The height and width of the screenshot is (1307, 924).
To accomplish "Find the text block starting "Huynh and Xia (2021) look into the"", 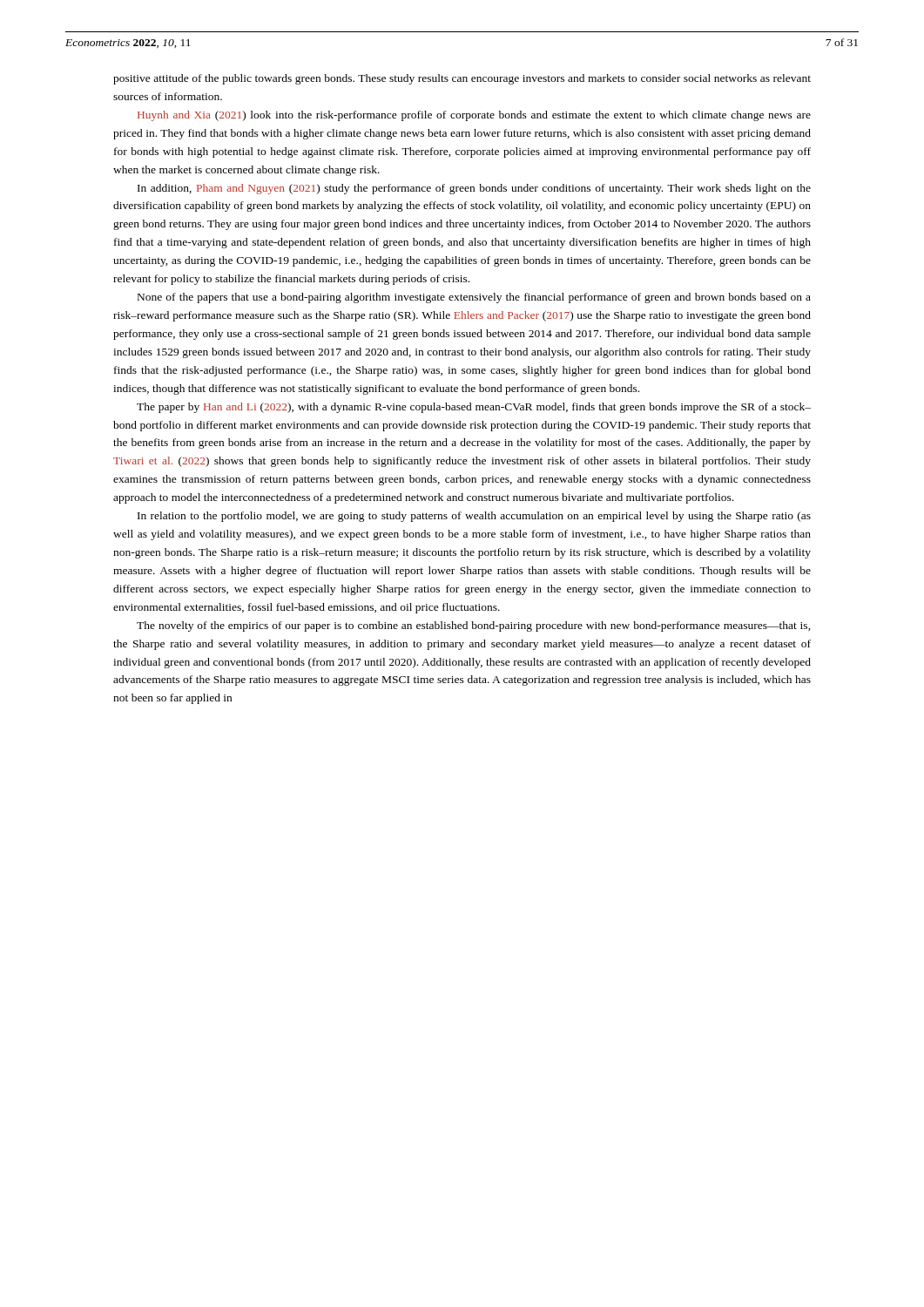I will (462, 143).
